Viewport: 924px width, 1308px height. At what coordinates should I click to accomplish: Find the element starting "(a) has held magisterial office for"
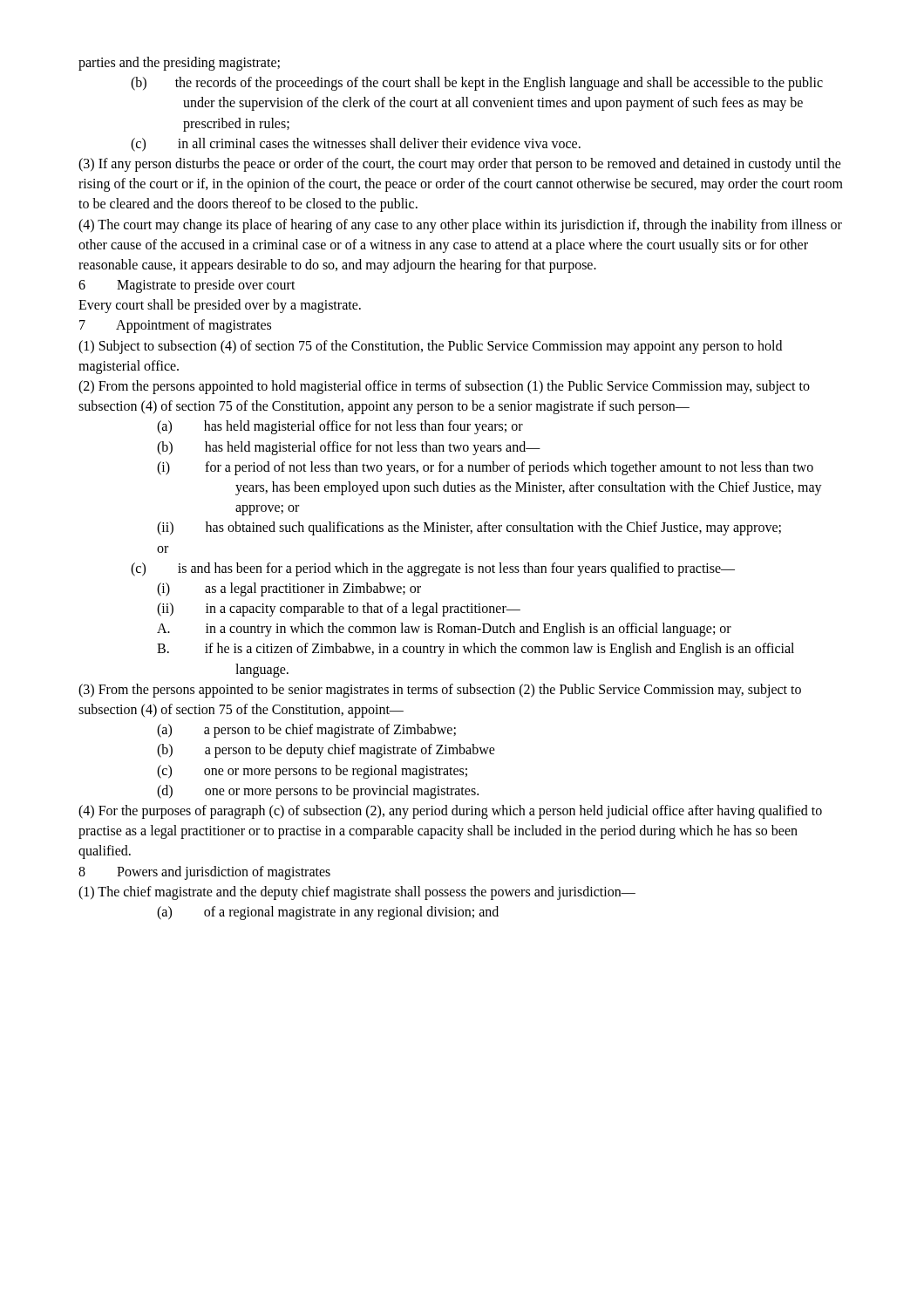[501, 426]
